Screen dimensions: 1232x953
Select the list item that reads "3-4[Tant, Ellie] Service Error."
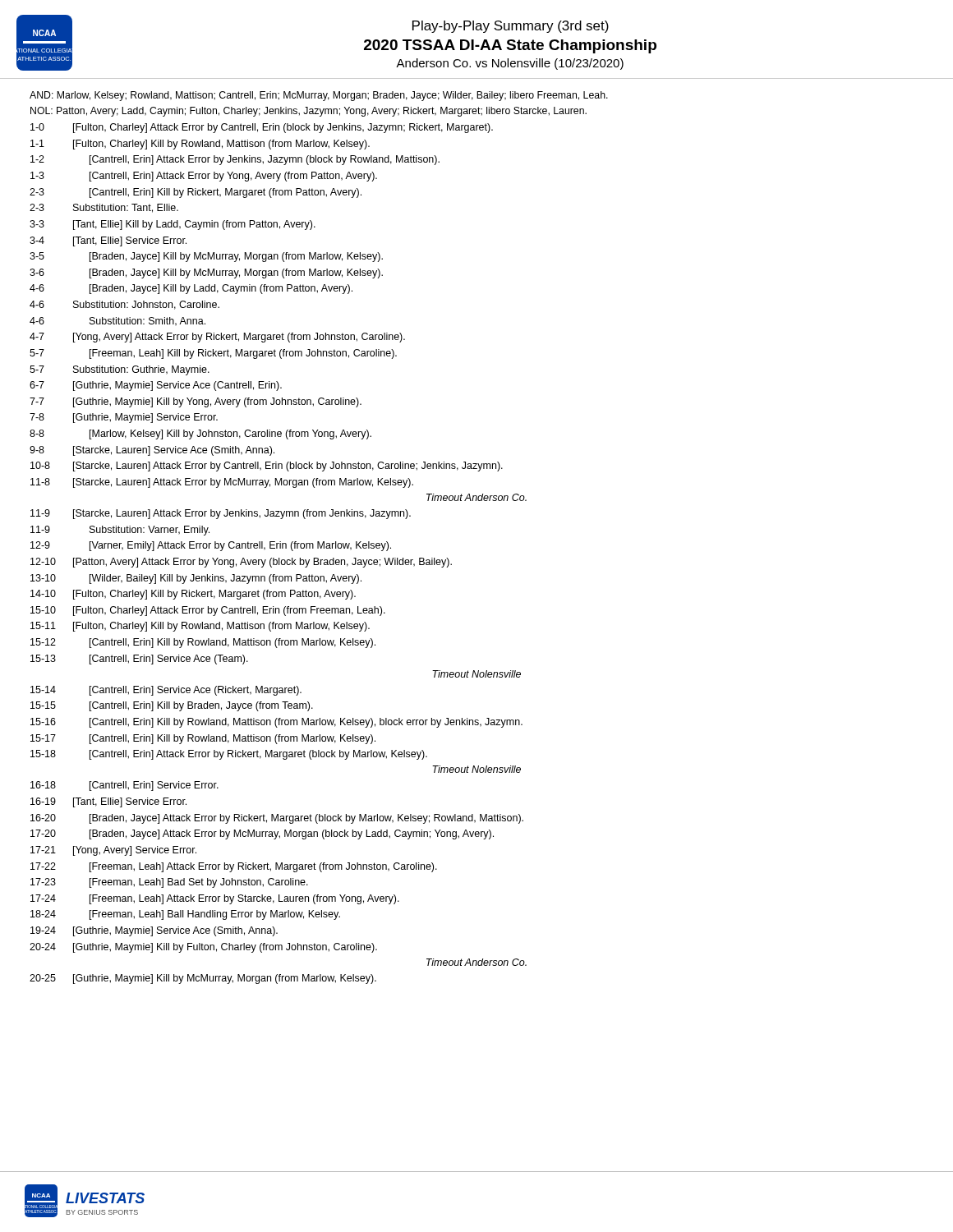coord(108,241)
